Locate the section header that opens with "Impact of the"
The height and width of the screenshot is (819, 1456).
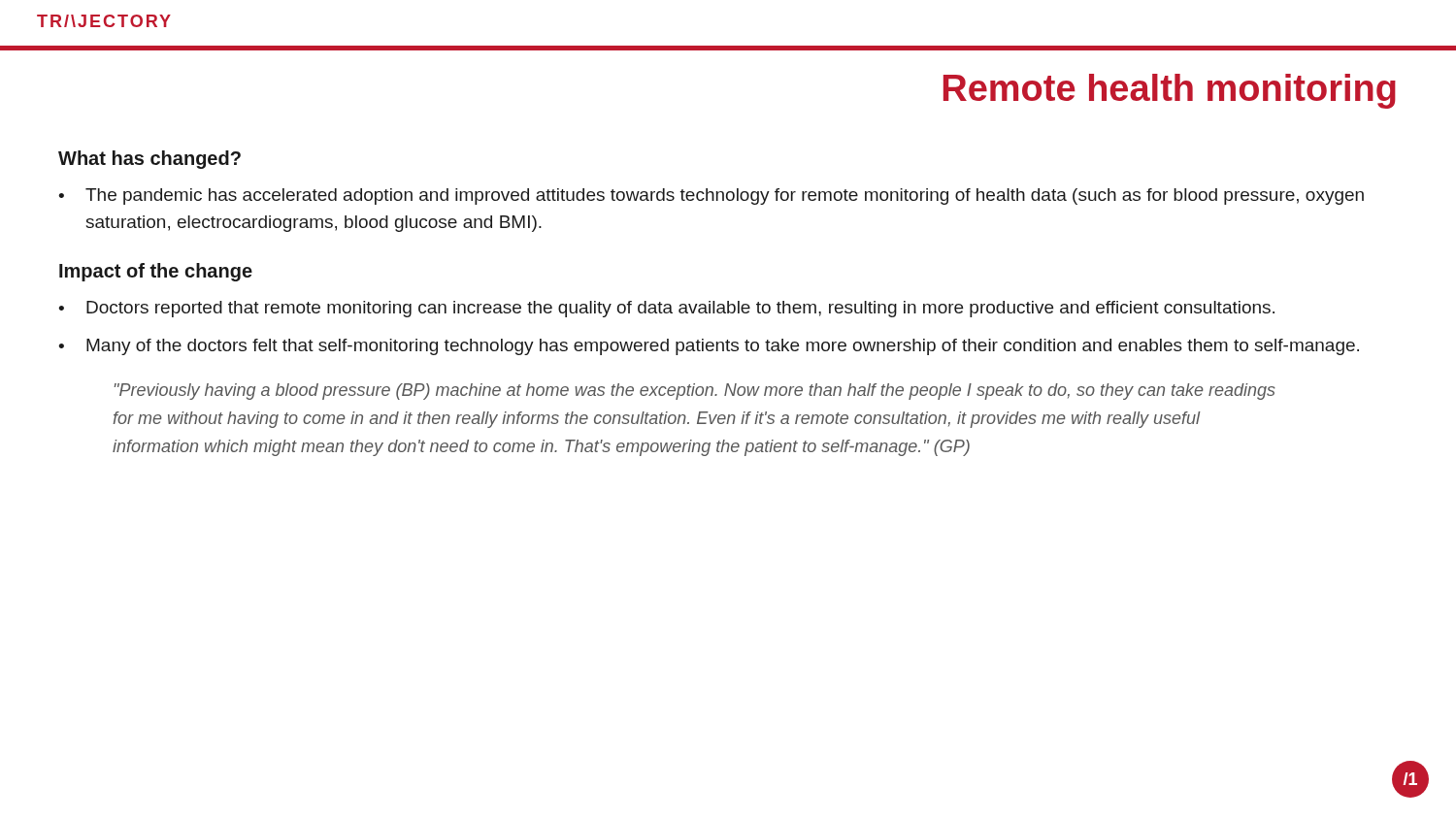coord(155,271)
